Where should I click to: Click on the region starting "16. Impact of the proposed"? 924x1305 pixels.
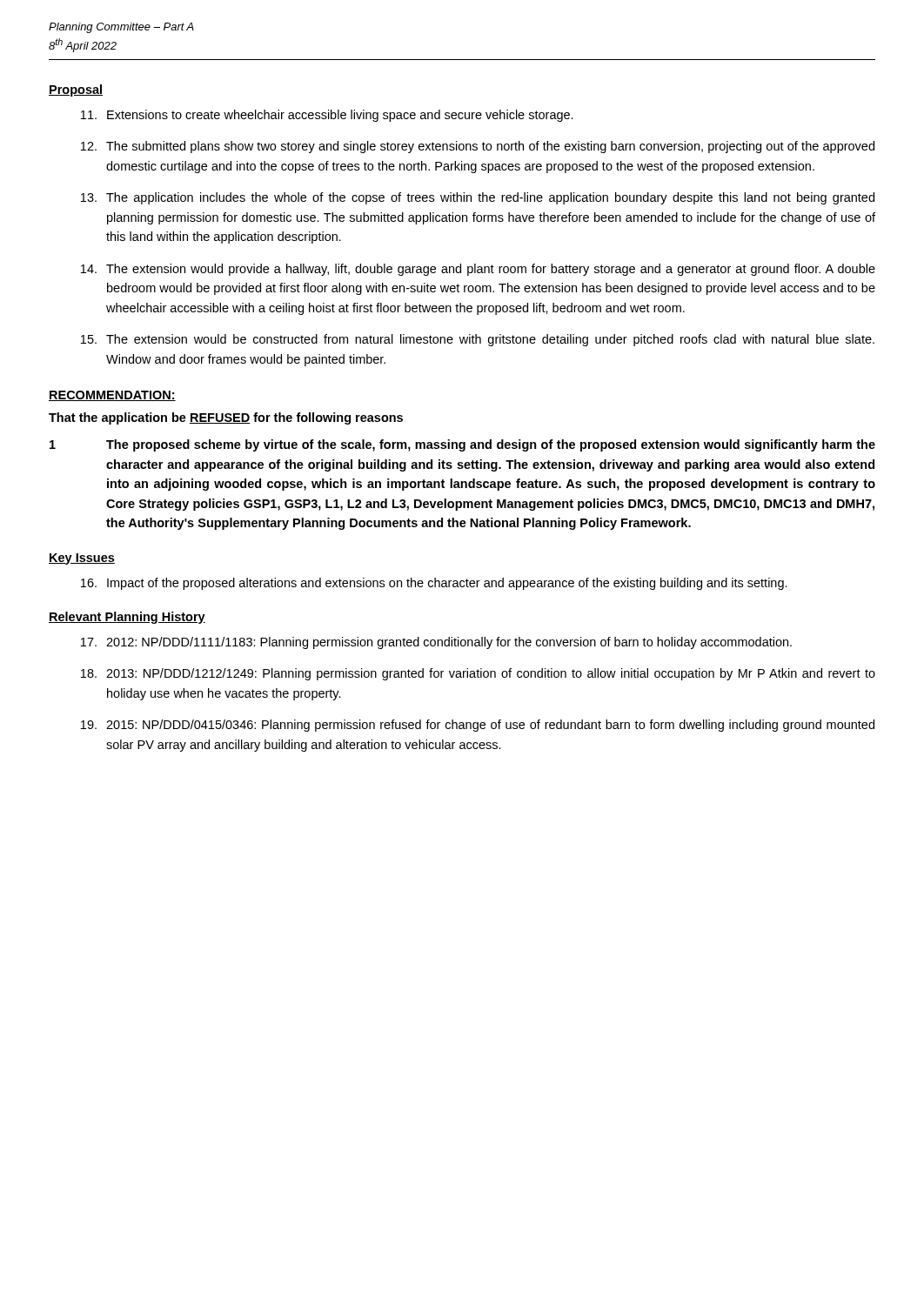[462, 583]
